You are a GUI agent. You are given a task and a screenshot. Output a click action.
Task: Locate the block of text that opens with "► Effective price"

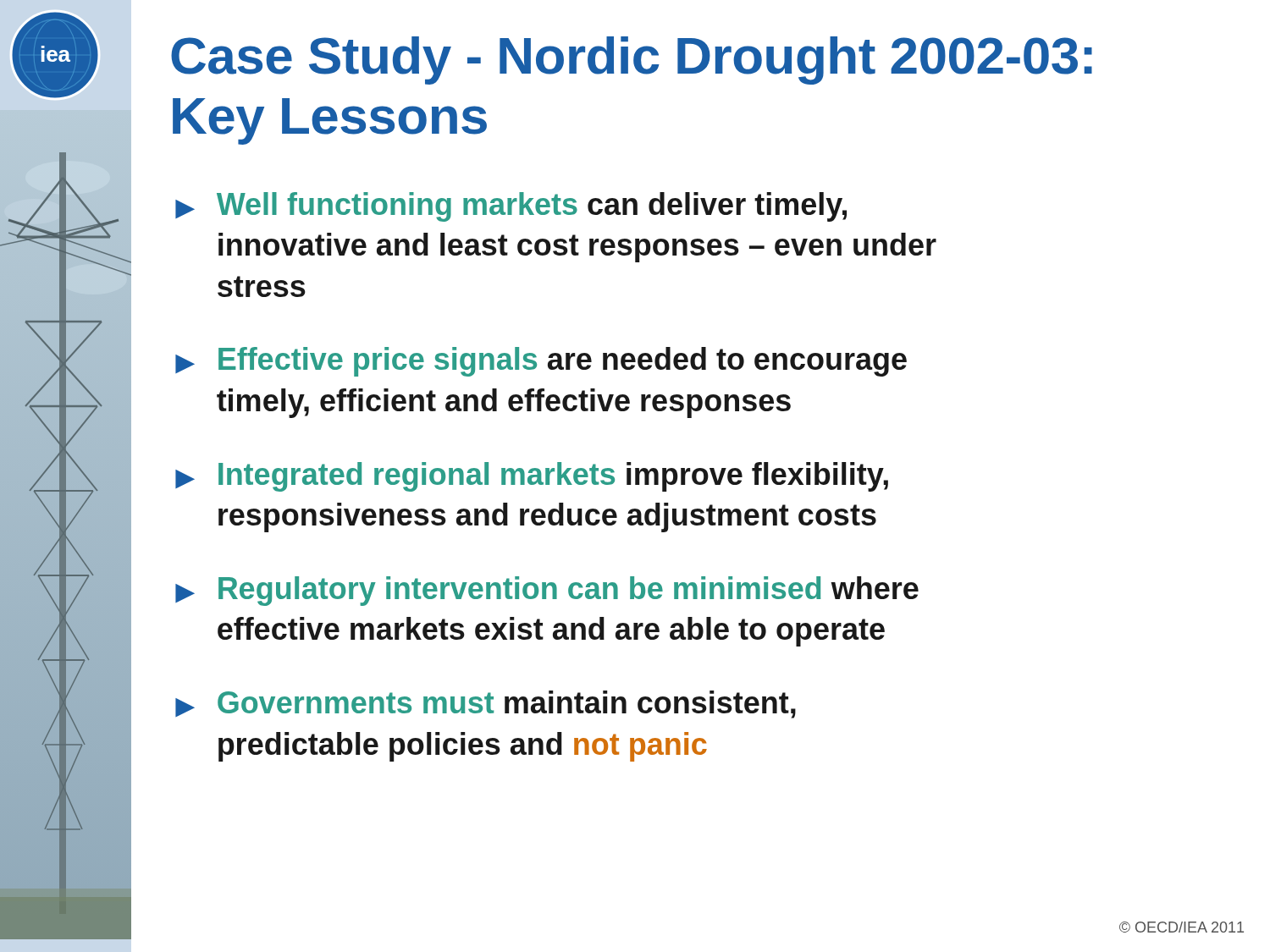pyautogui.click(x=688, y=381)
